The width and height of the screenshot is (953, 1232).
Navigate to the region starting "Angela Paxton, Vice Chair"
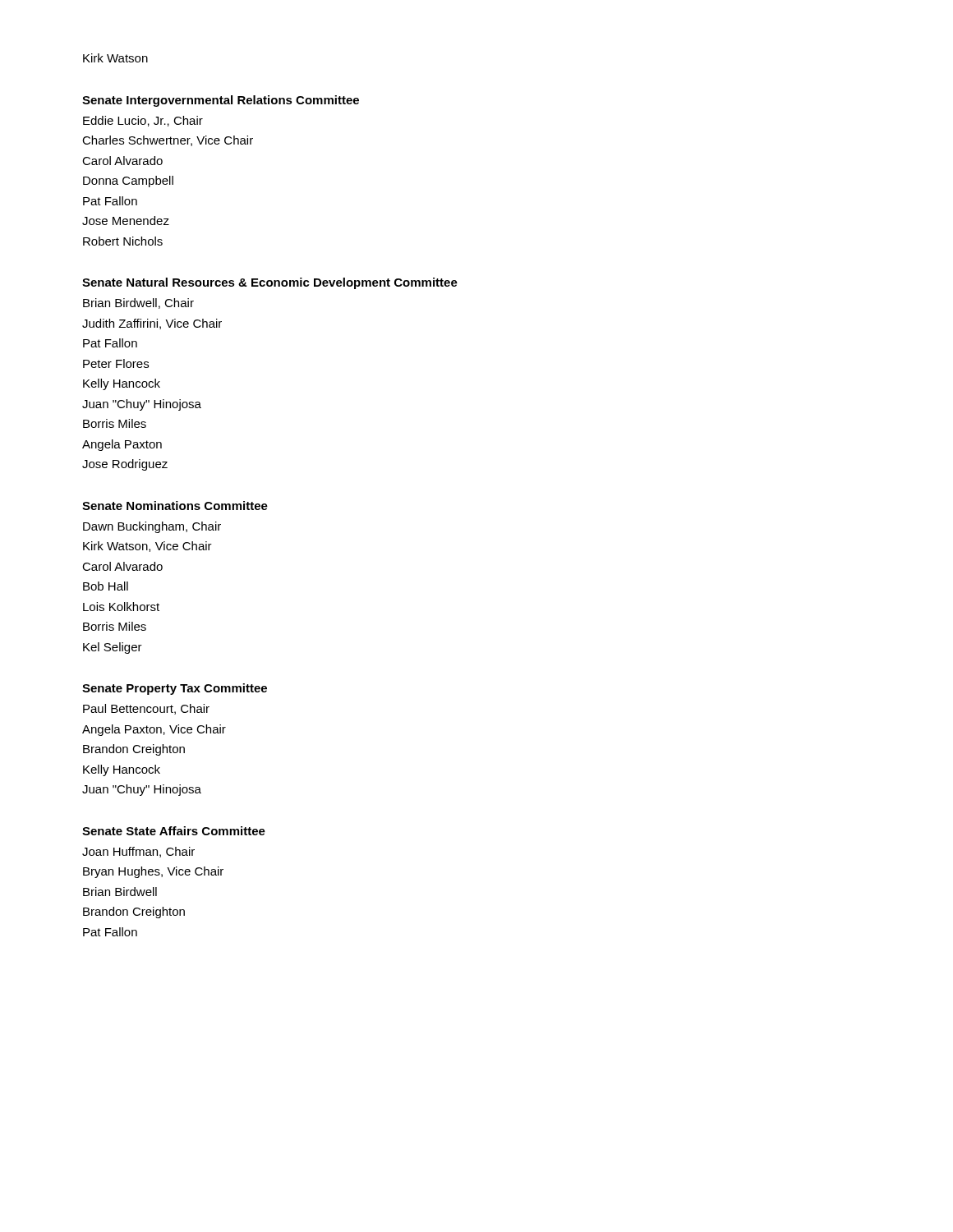(x=154, y=729)
